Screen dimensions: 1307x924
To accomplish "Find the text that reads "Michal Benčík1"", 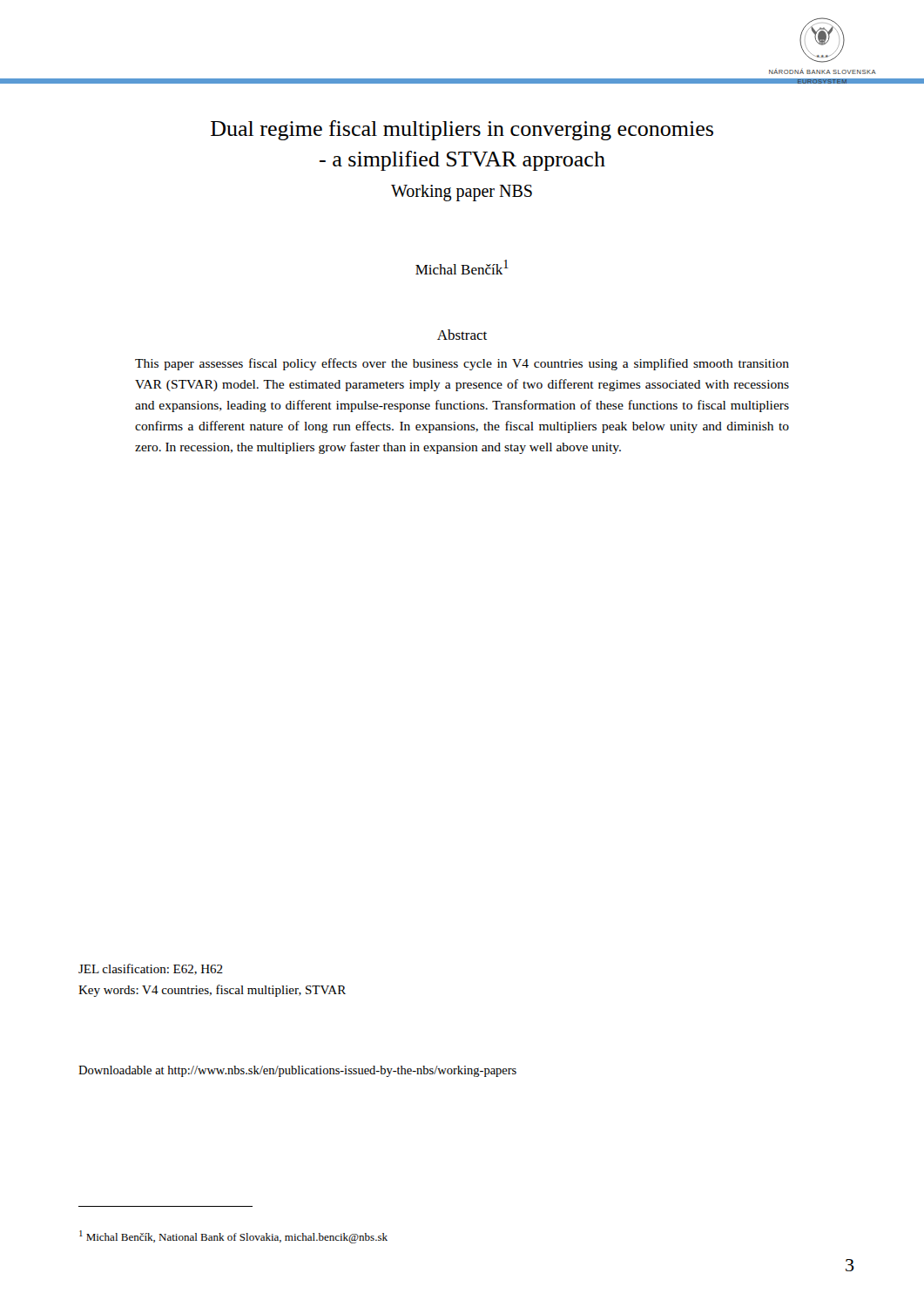I will point(462,267).
